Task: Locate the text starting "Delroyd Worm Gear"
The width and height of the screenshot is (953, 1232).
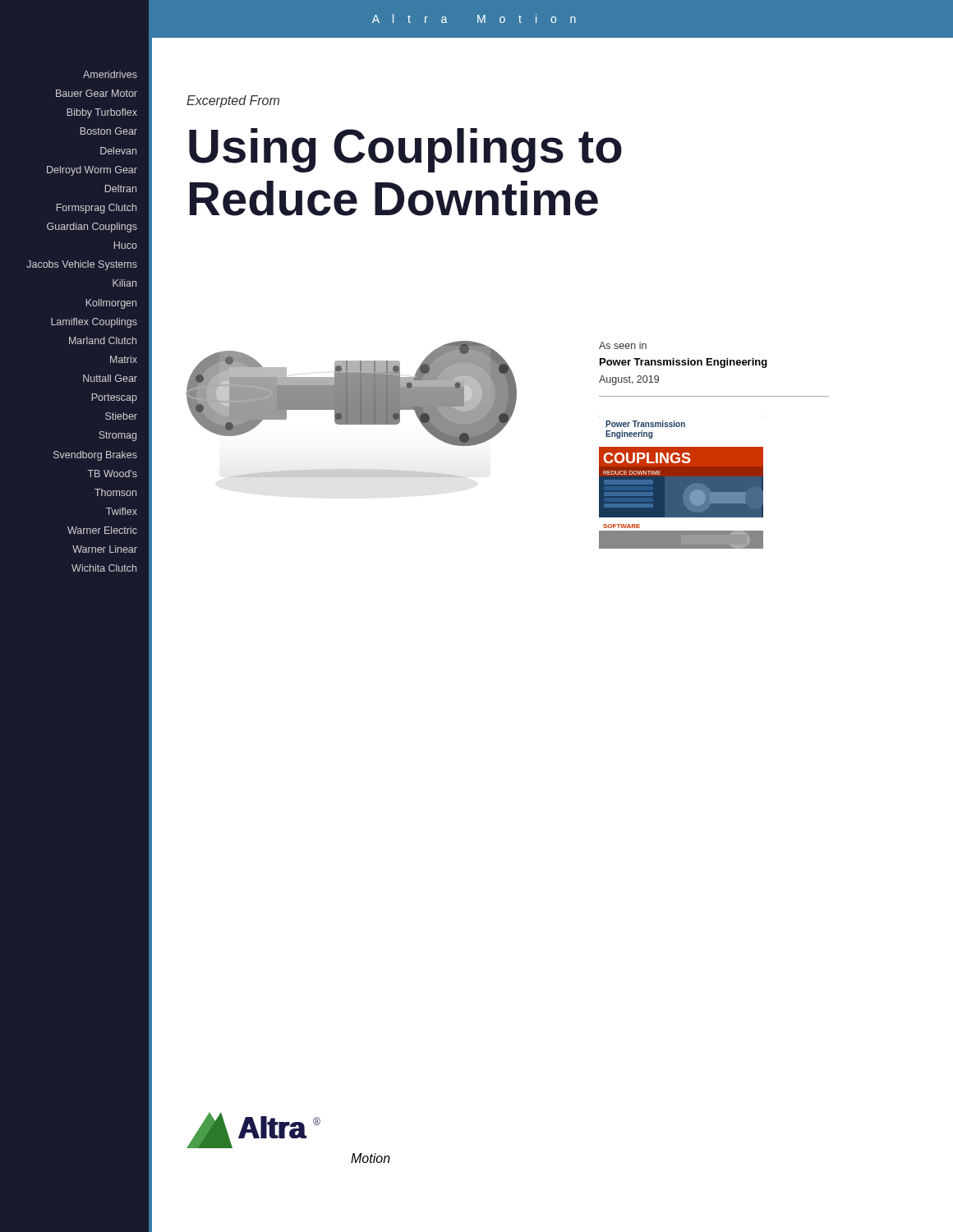Action: (x=92, y=170)
